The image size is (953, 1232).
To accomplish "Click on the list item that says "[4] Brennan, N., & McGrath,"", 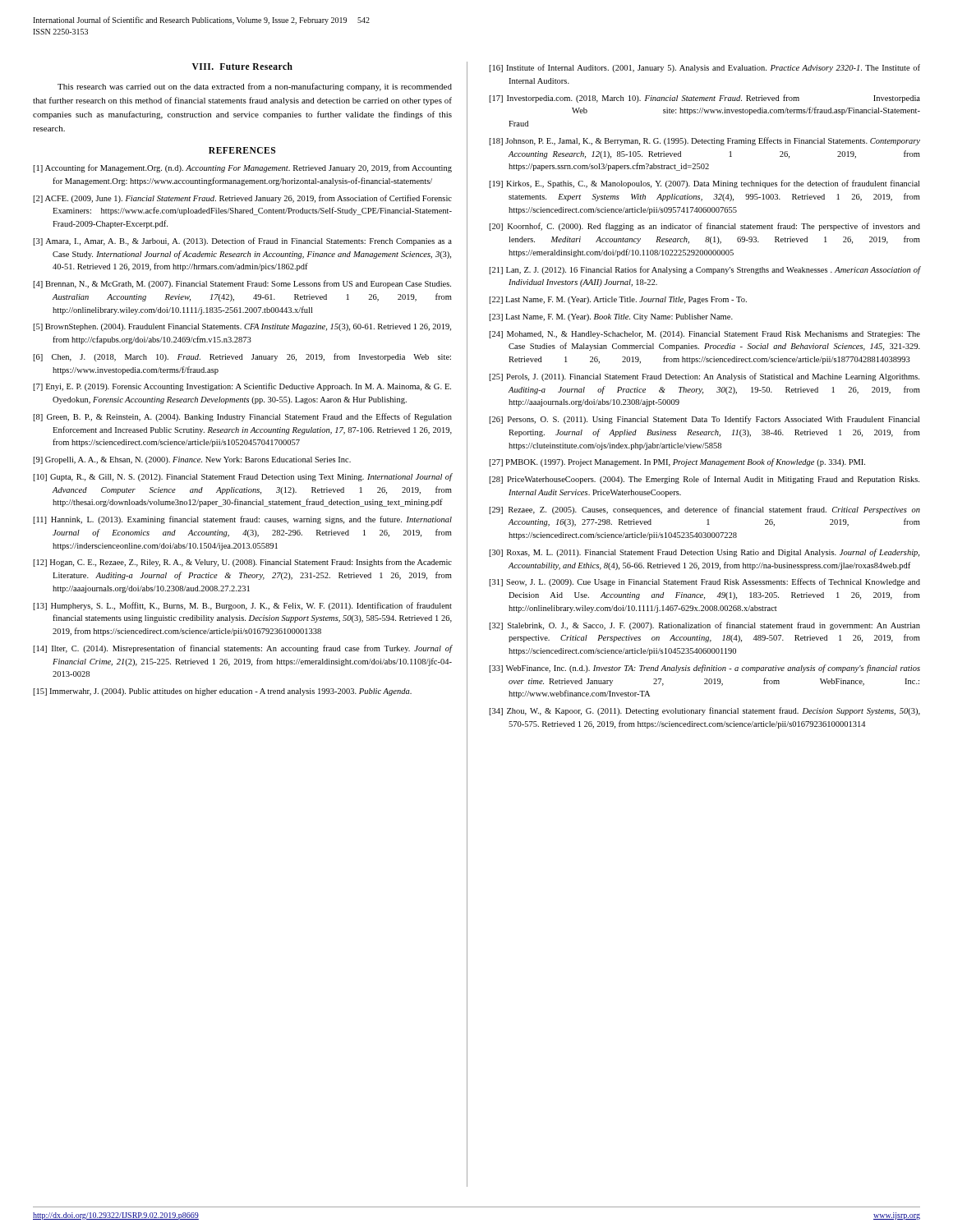I will pos(242,297).
